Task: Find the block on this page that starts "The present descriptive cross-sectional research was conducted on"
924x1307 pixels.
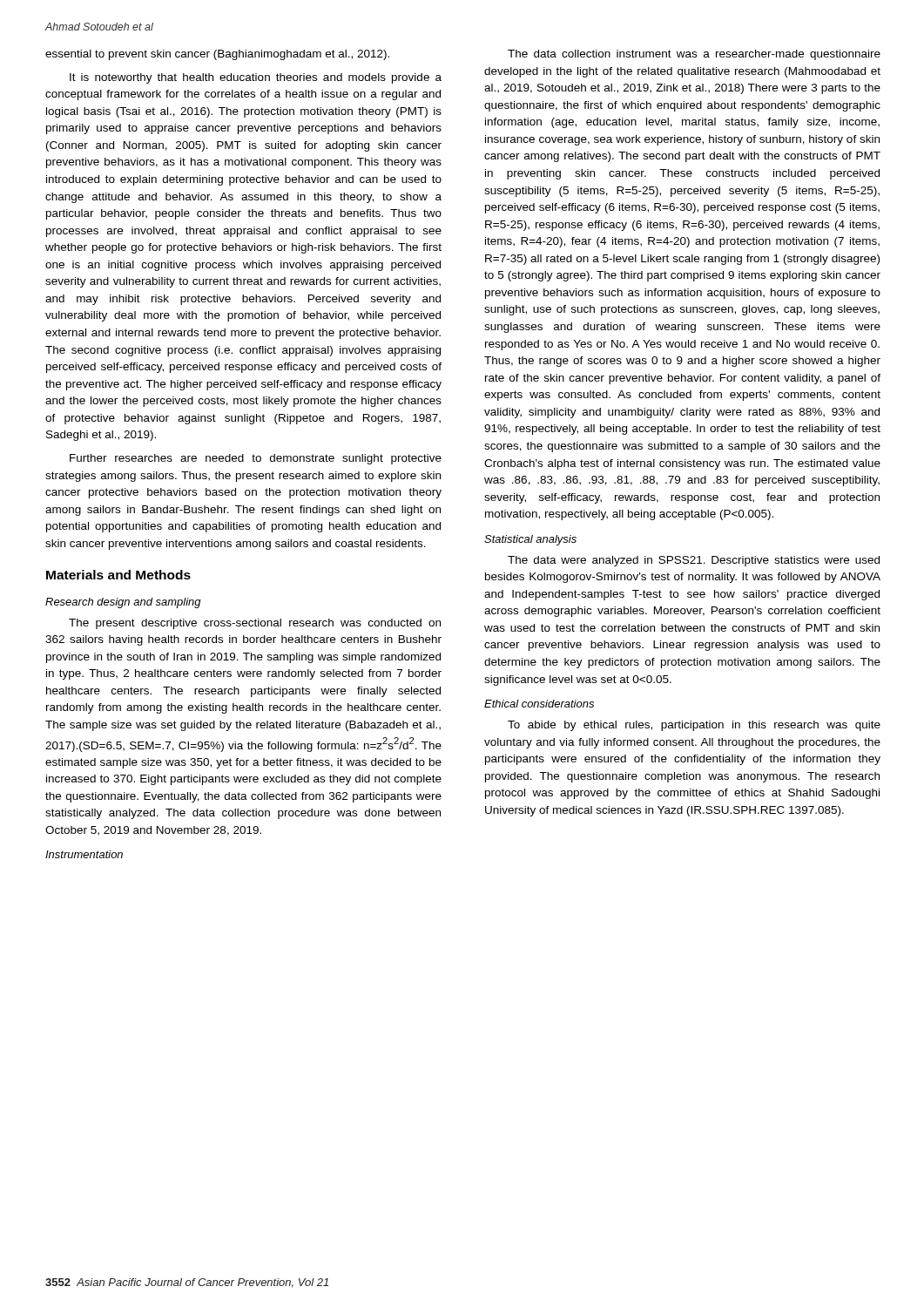Action: (x=243, y=726)
